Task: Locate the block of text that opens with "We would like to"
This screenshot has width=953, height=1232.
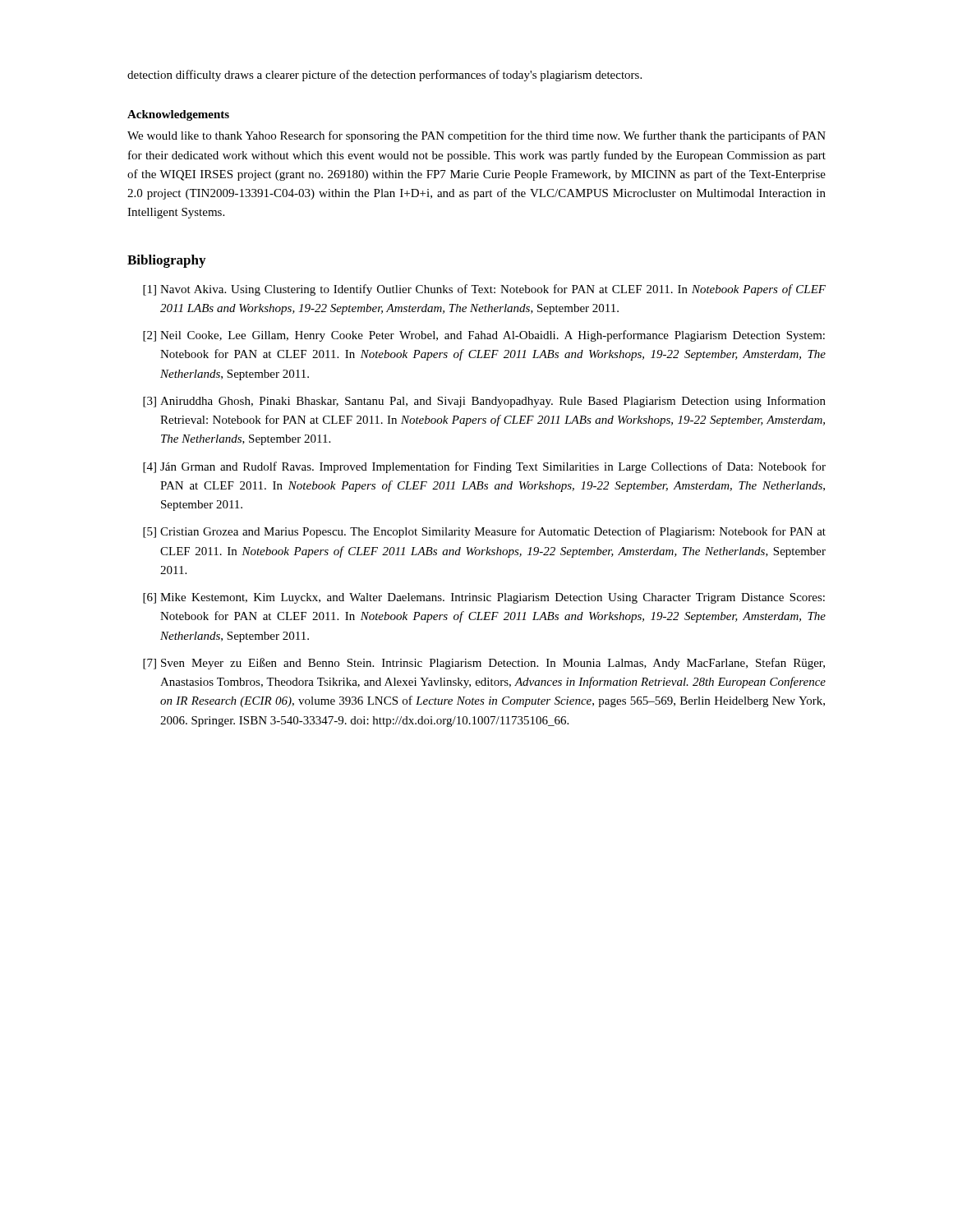Action: [x=476, y=174]
